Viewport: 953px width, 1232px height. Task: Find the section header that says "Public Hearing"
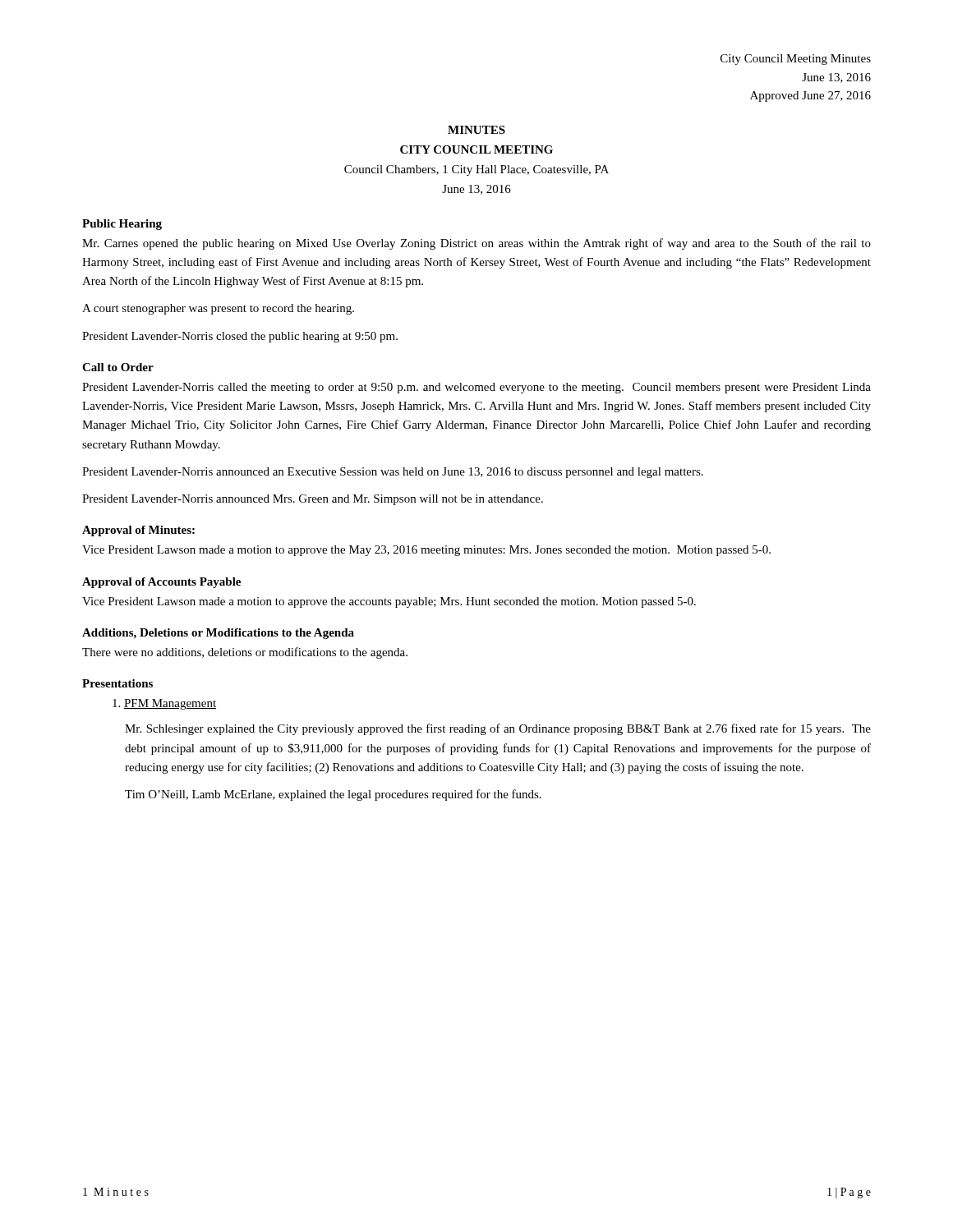(122, 223)
